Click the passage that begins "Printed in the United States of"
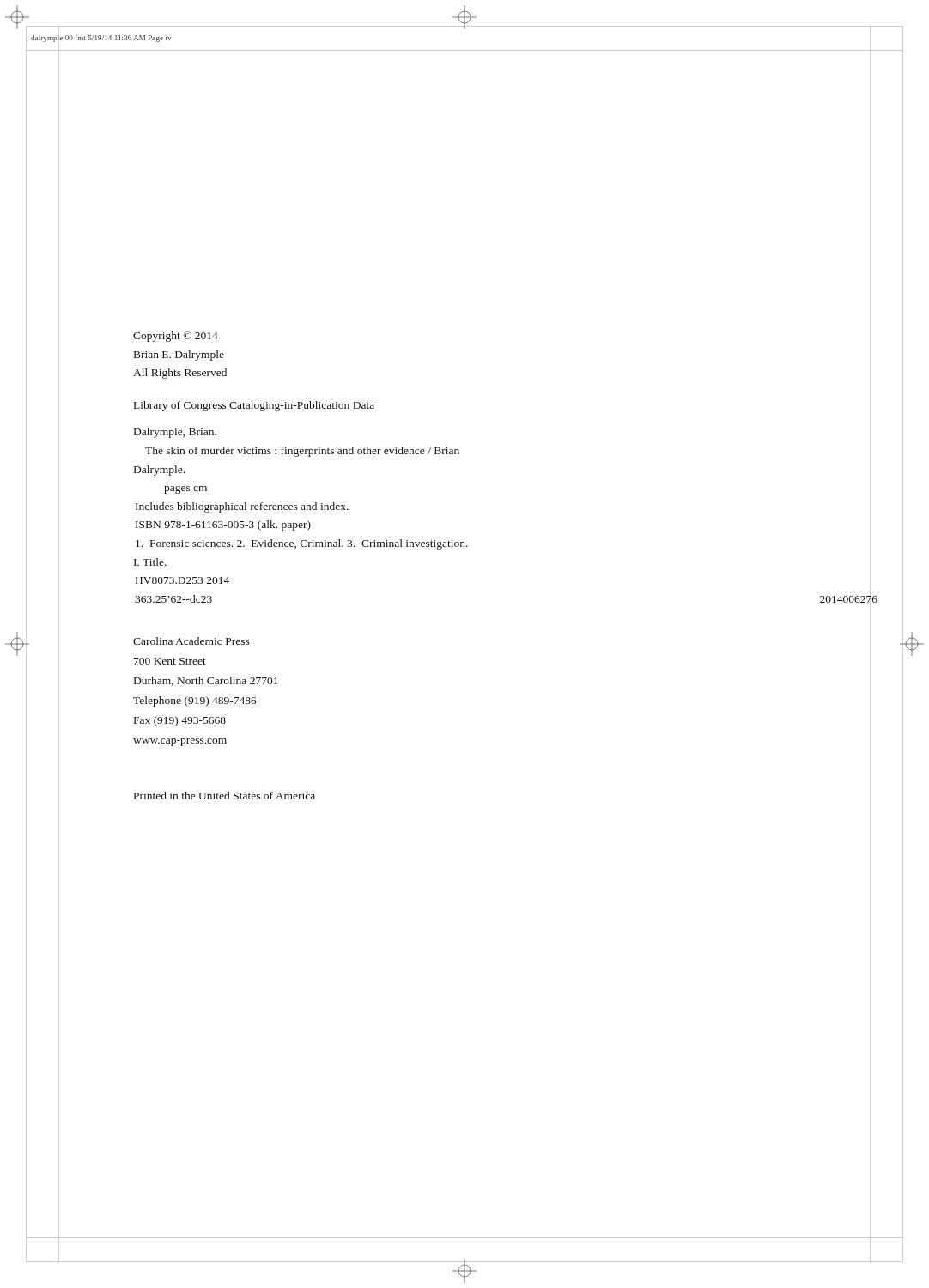The width and height of the screenshot is (929, 1288). pos(224,795)
